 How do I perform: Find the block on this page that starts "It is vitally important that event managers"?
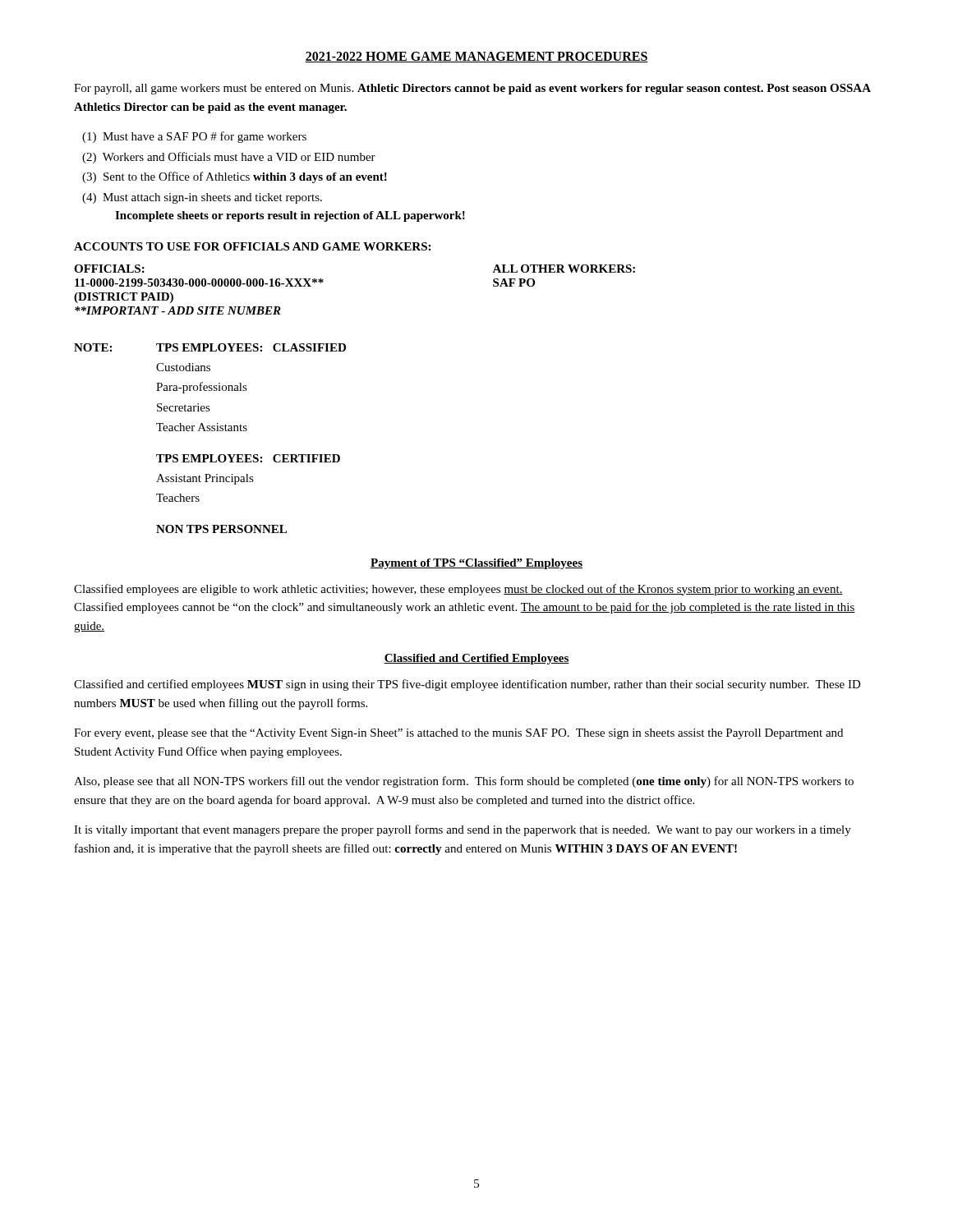click(x=462, y=839)
